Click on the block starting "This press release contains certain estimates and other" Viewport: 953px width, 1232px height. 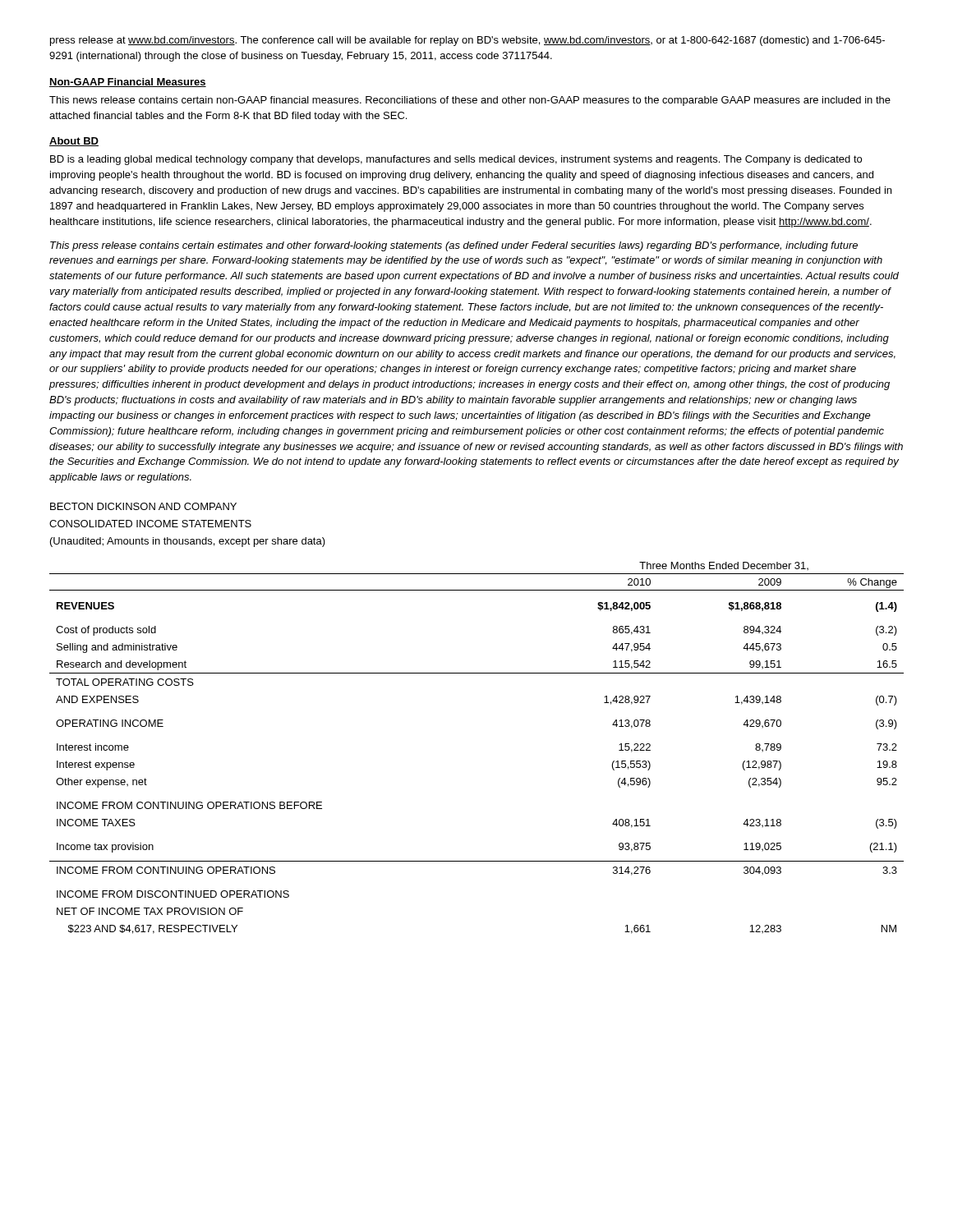[x=476, y=361]
